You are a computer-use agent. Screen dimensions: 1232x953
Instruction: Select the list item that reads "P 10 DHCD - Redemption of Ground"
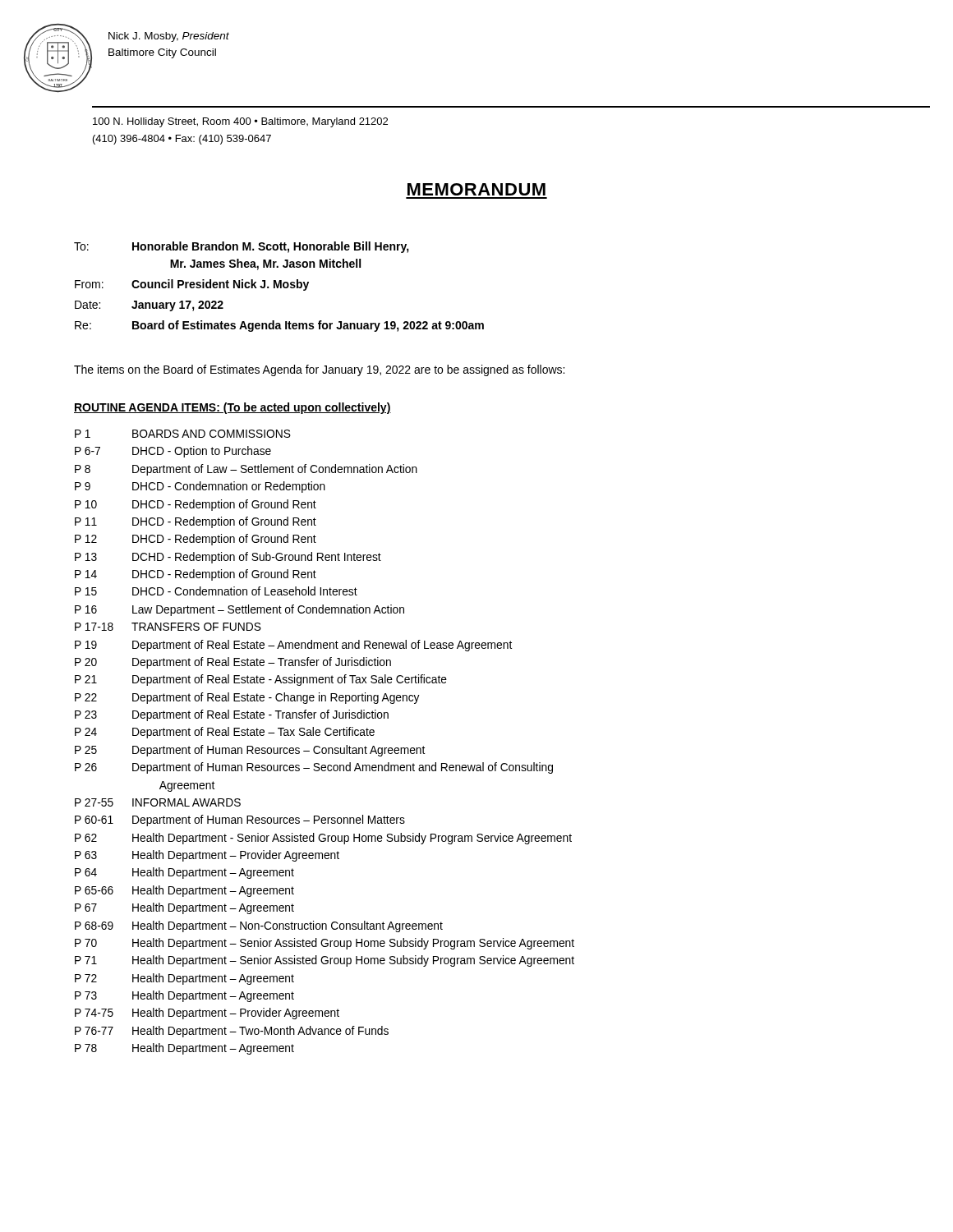click(196, 505)
